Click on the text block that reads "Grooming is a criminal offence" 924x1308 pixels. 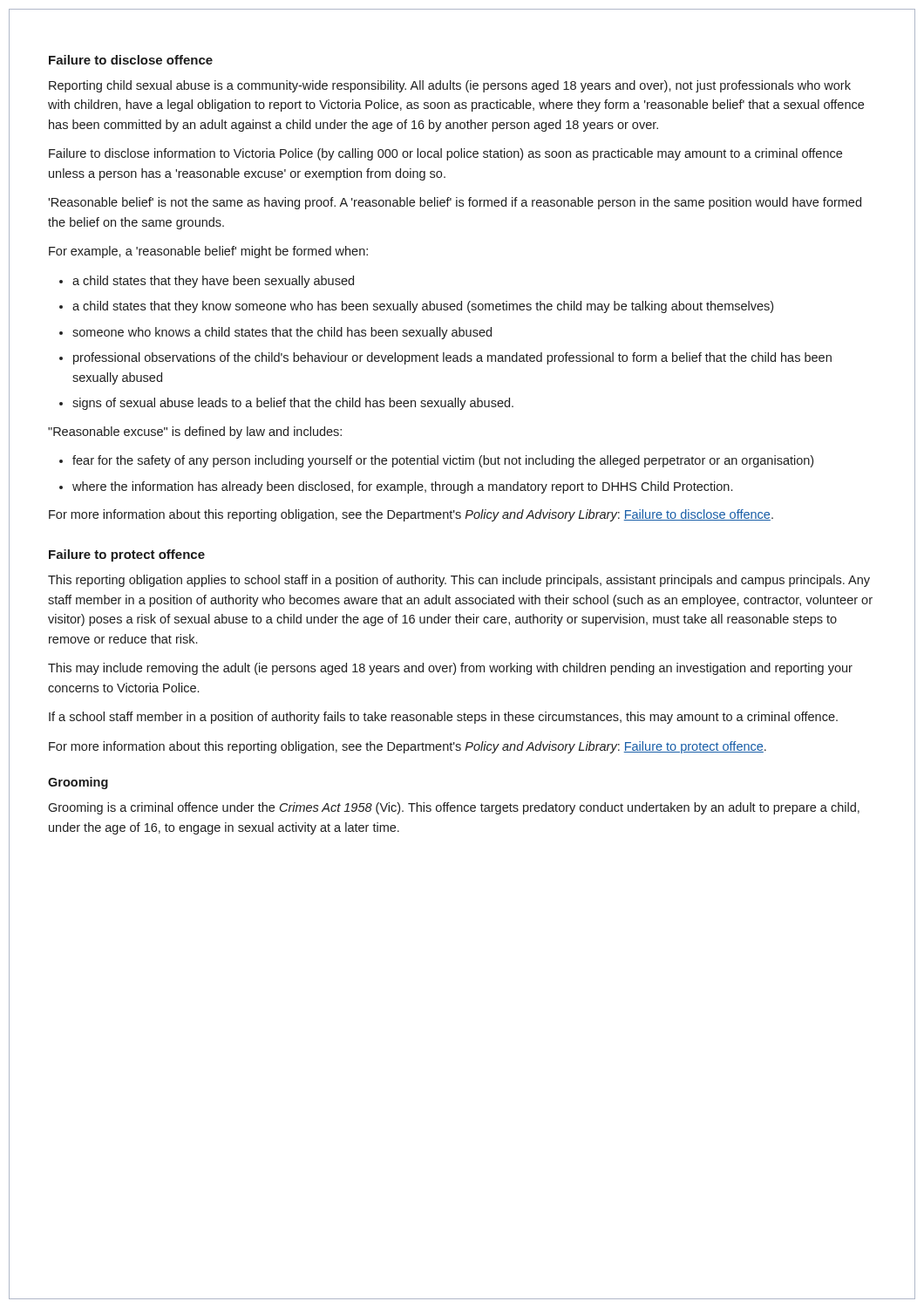click(x=454, y=817)
